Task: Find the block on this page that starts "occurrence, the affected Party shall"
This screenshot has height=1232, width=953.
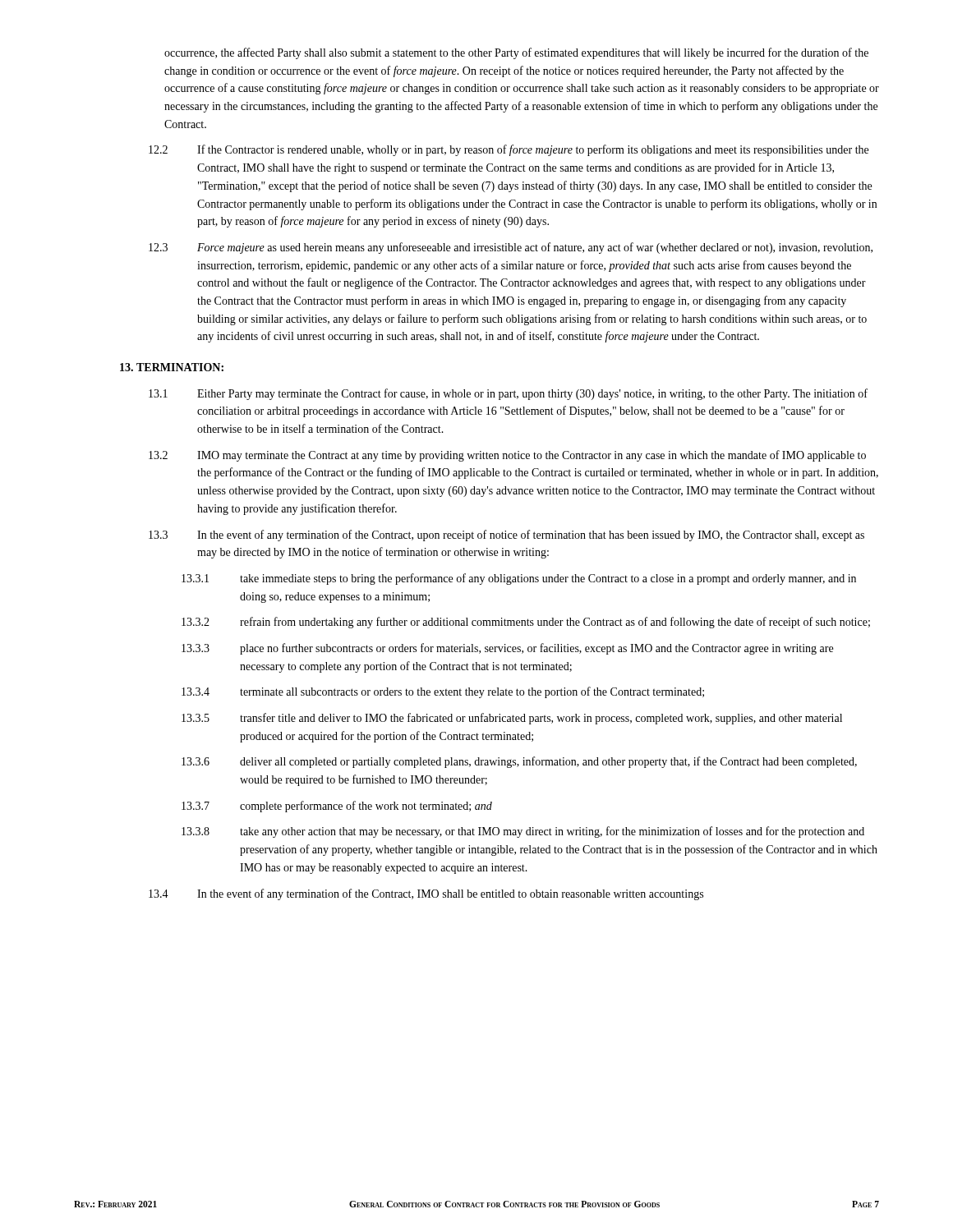Action: [522, 89]
